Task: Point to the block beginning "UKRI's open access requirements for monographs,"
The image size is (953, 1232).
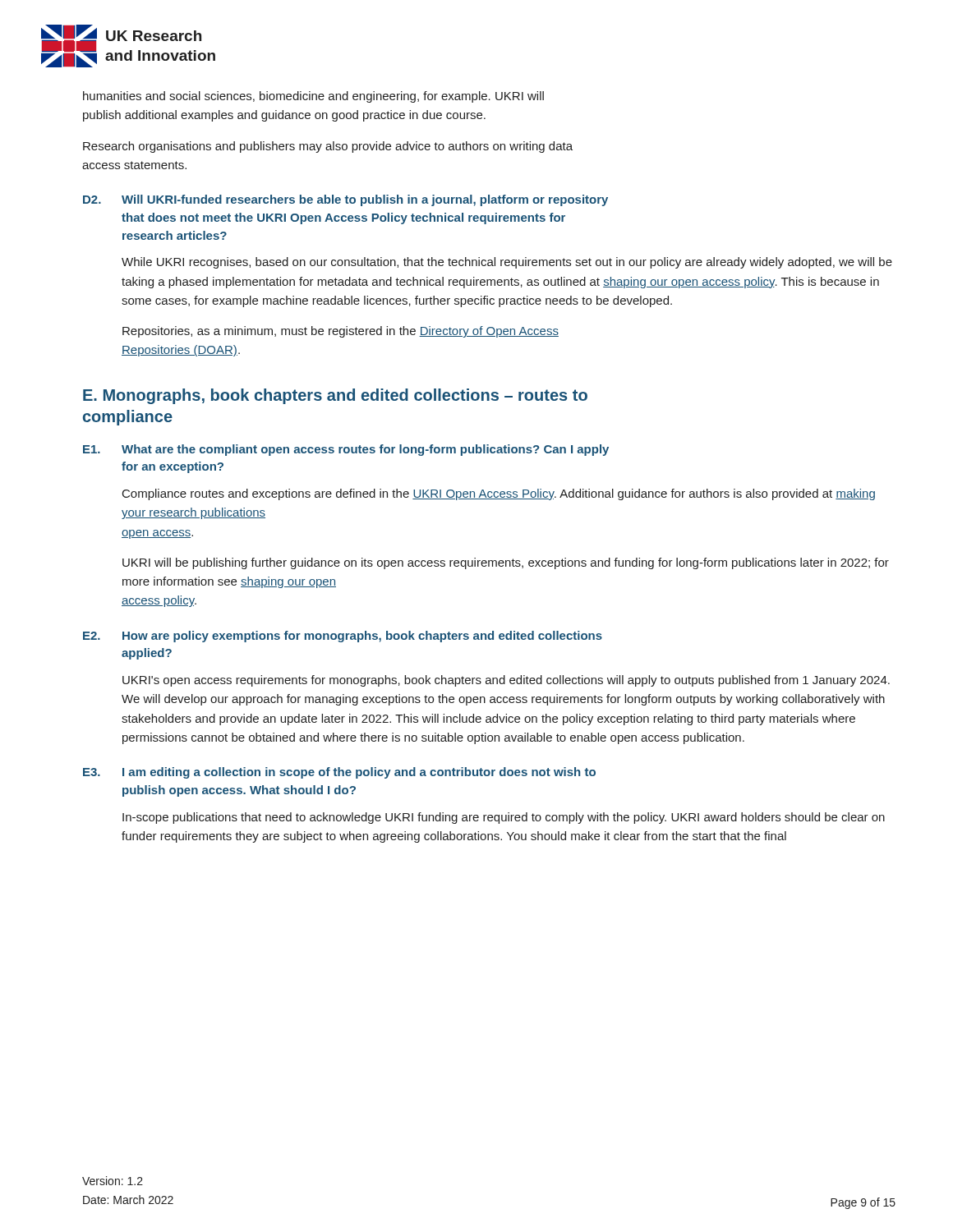Action: (506, 708)
